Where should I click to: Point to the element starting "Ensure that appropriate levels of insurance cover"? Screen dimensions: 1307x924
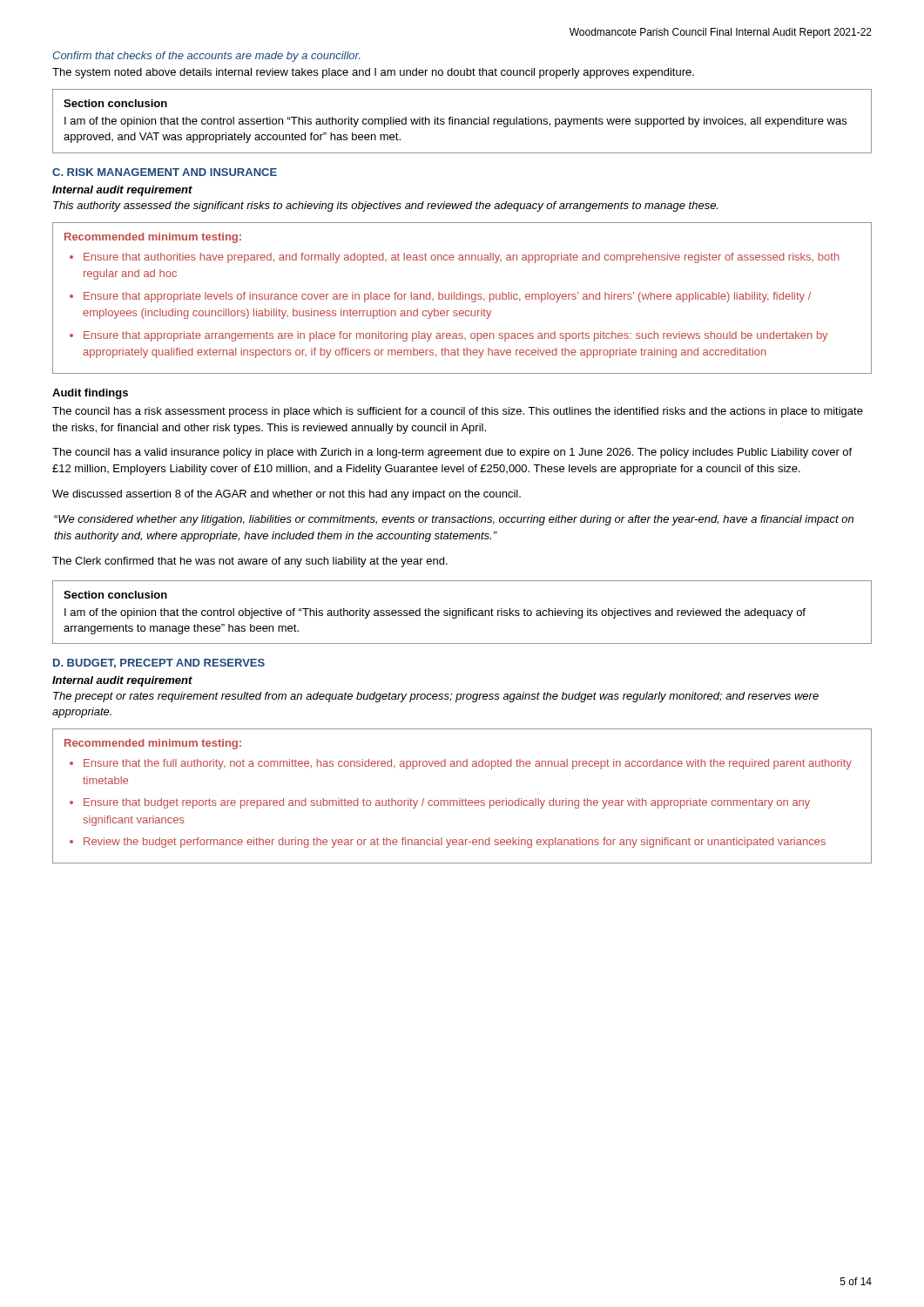click(x=447, y=304)
